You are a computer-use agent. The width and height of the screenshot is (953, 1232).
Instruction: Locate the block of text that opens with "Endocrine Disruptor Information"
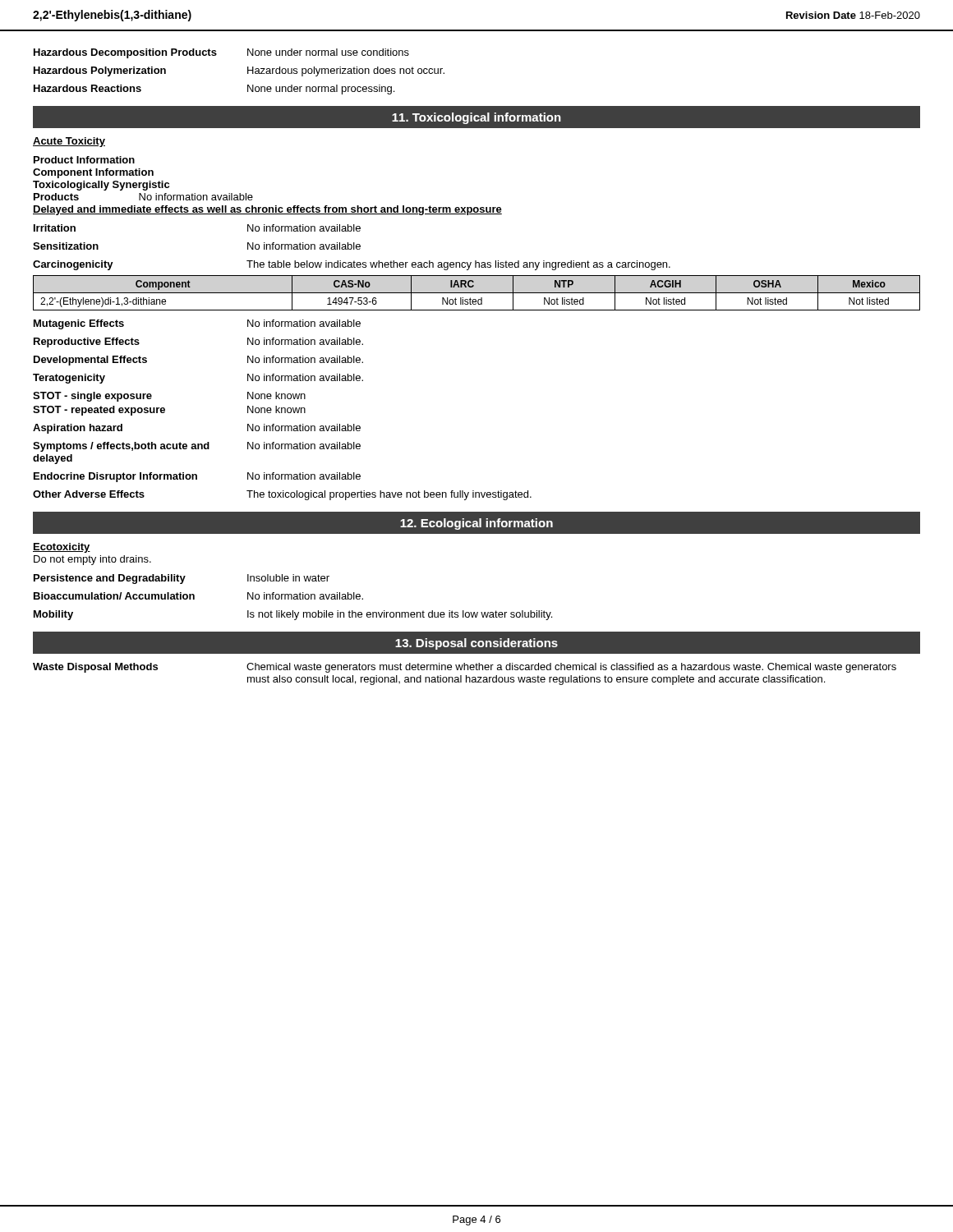tap(197, 477)
